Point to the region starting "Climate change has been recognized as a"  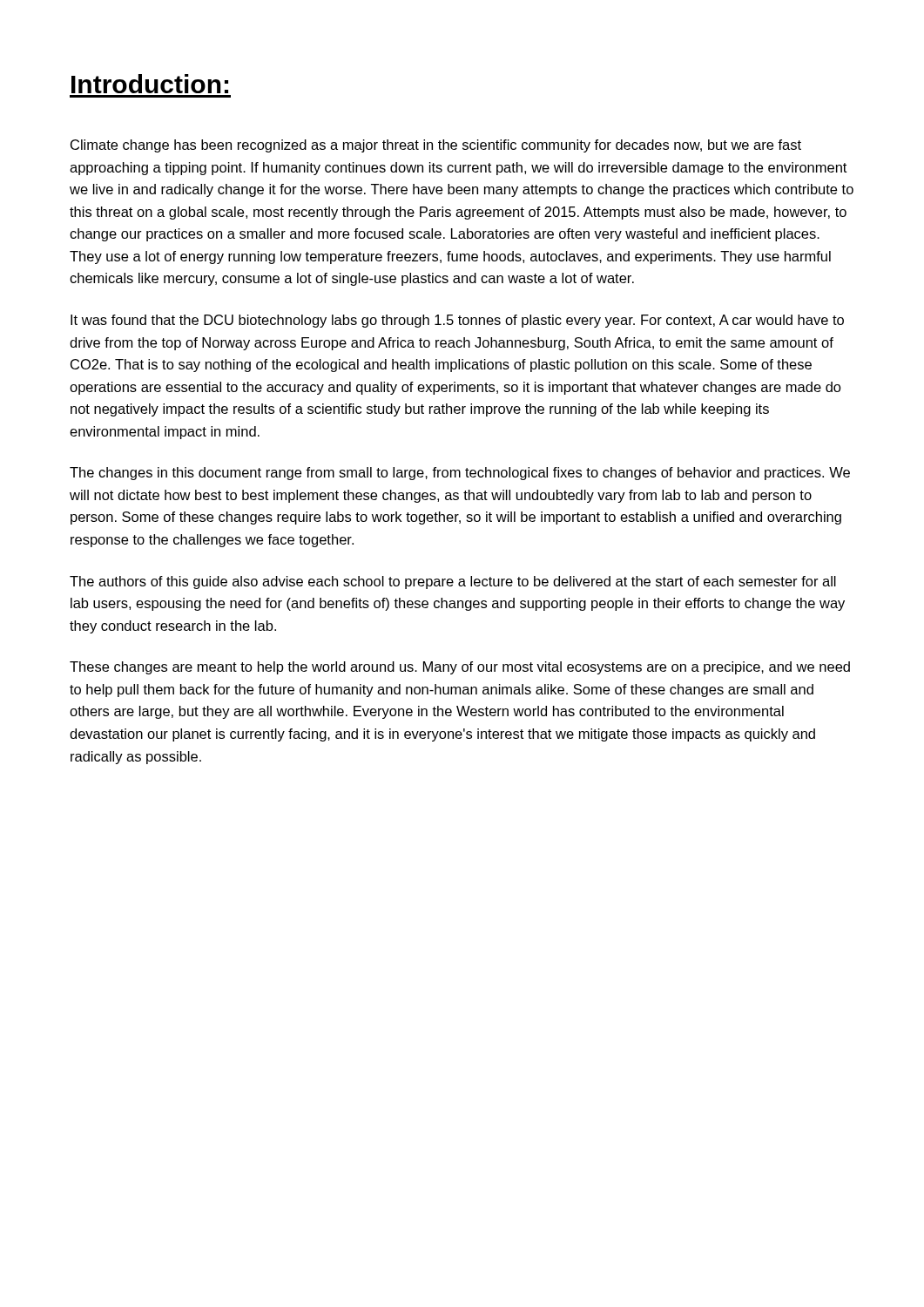click(x=462, y=211)
